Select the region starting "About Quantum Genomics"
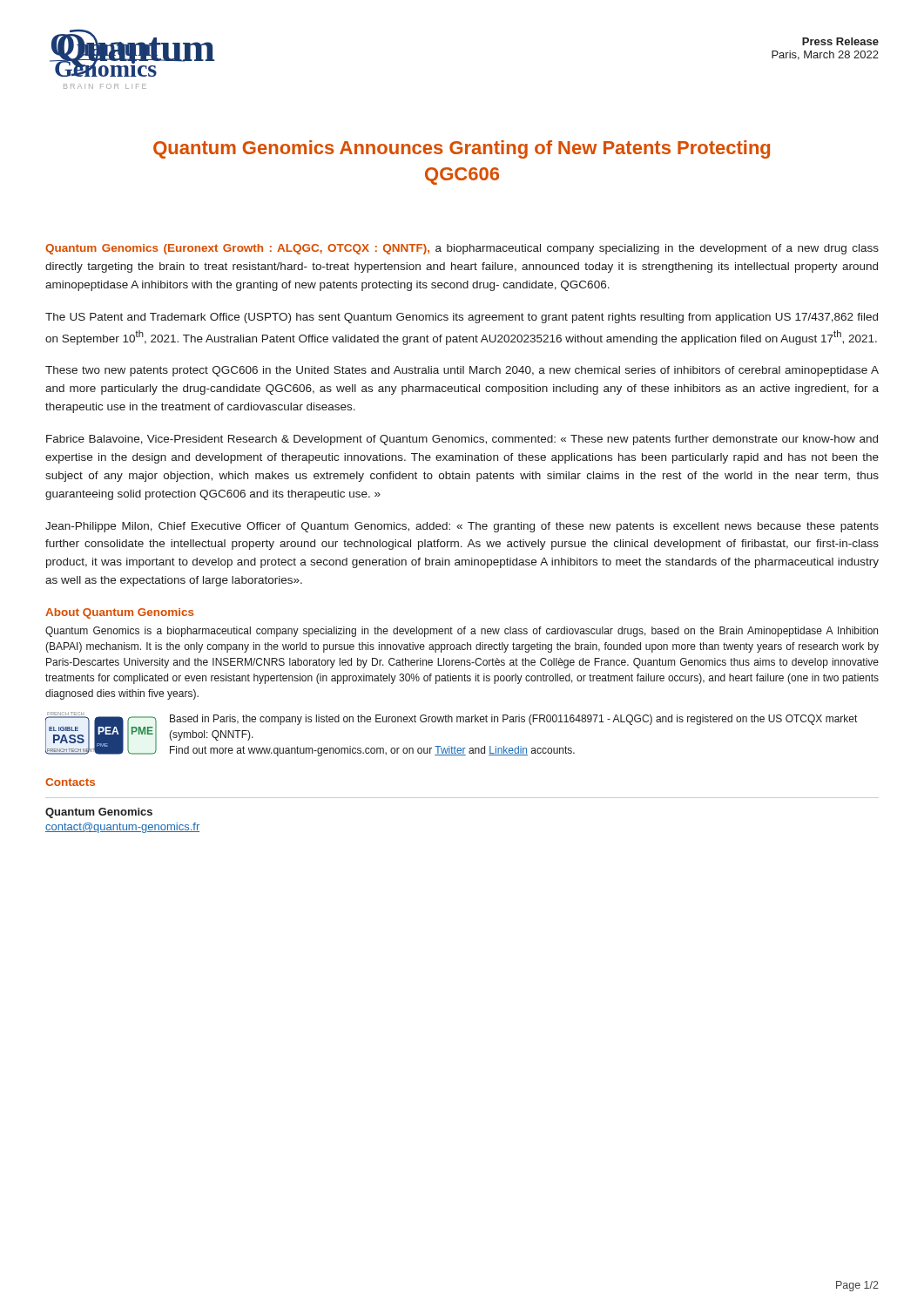The image size is (924, 1307). (x=120, y=612)
